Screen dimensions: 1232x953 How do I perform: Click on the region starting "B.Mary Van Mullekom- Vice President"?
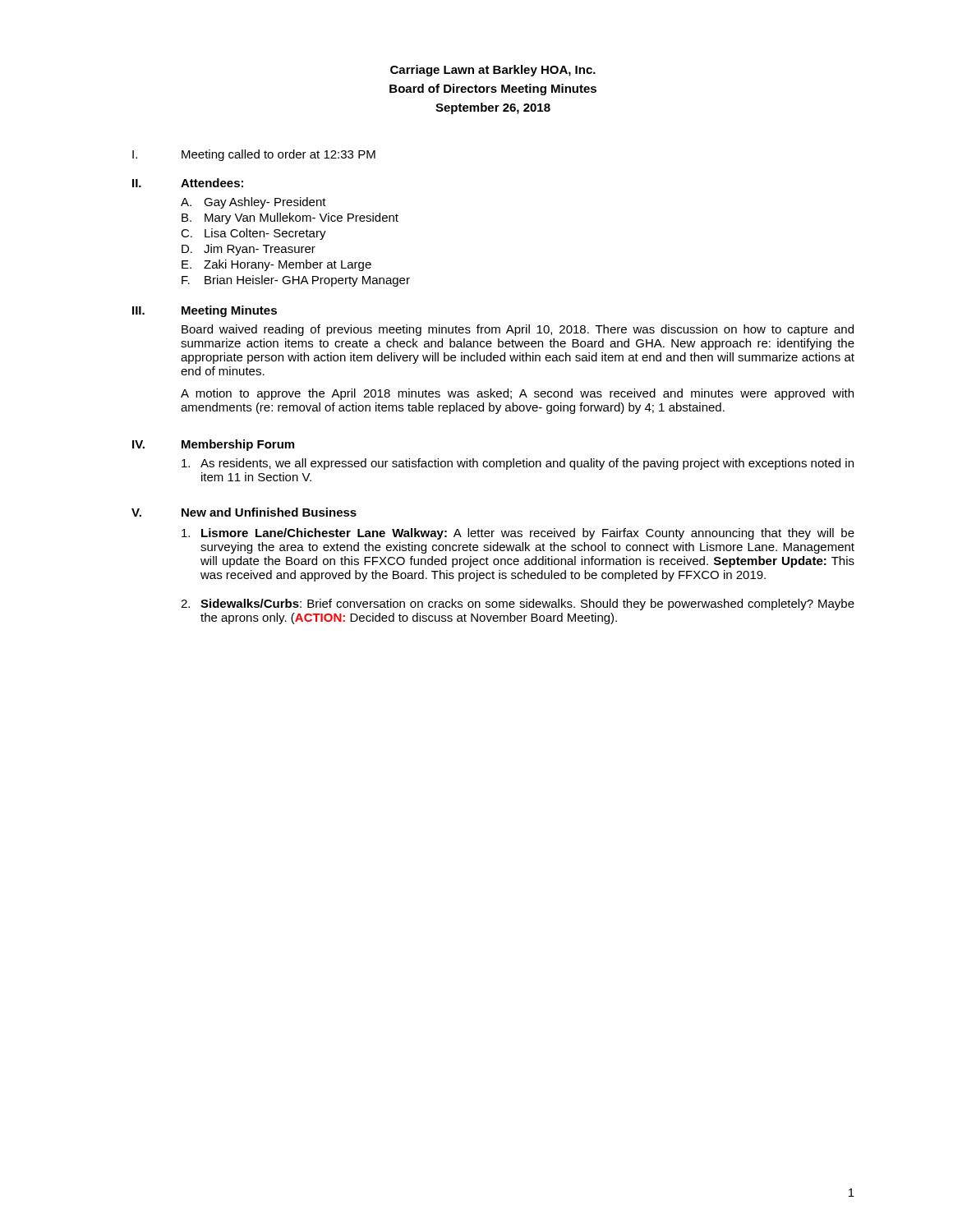point(290,217)
